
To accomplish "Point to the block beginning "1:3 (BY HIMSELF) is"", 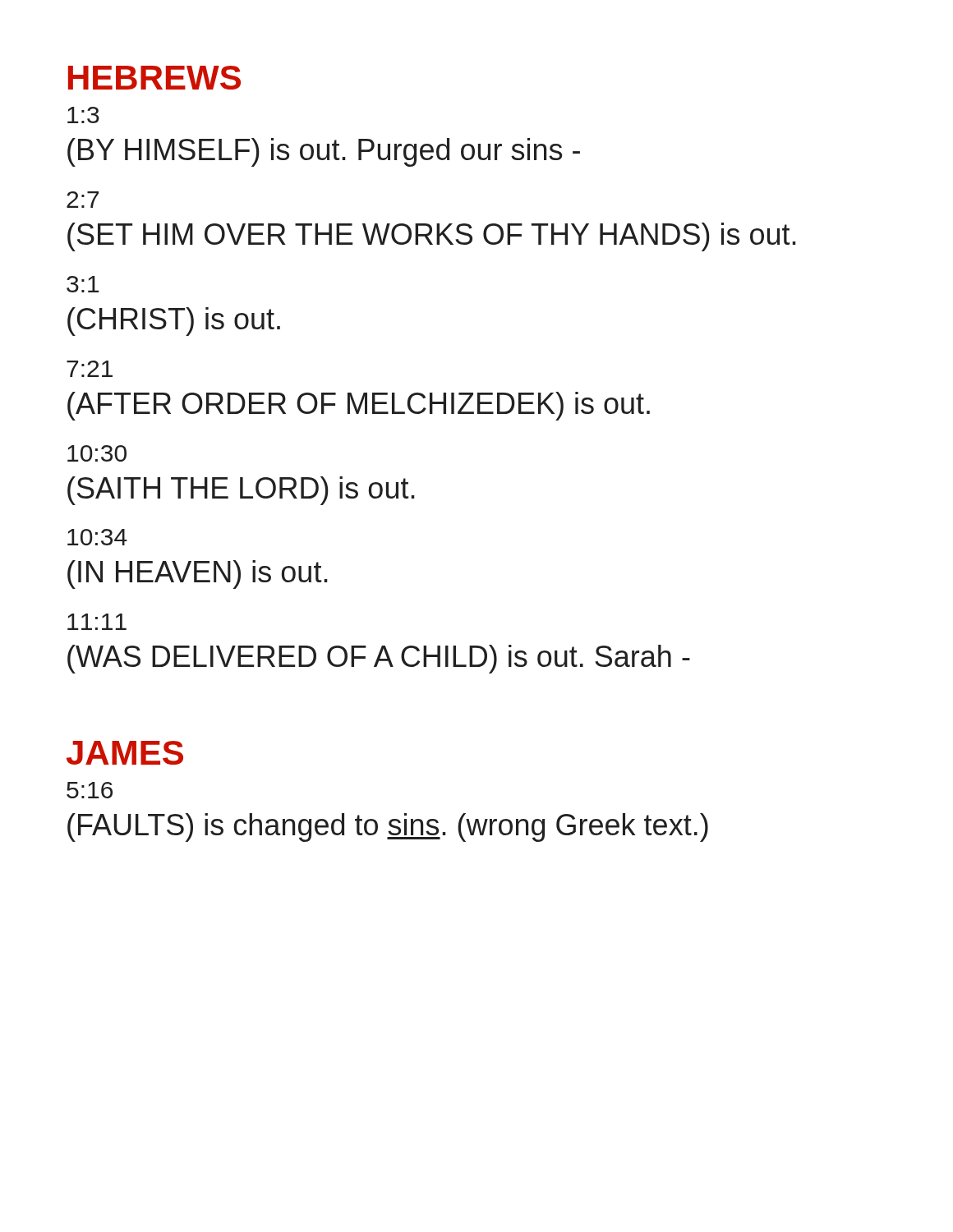I will (x=476, y=135).
